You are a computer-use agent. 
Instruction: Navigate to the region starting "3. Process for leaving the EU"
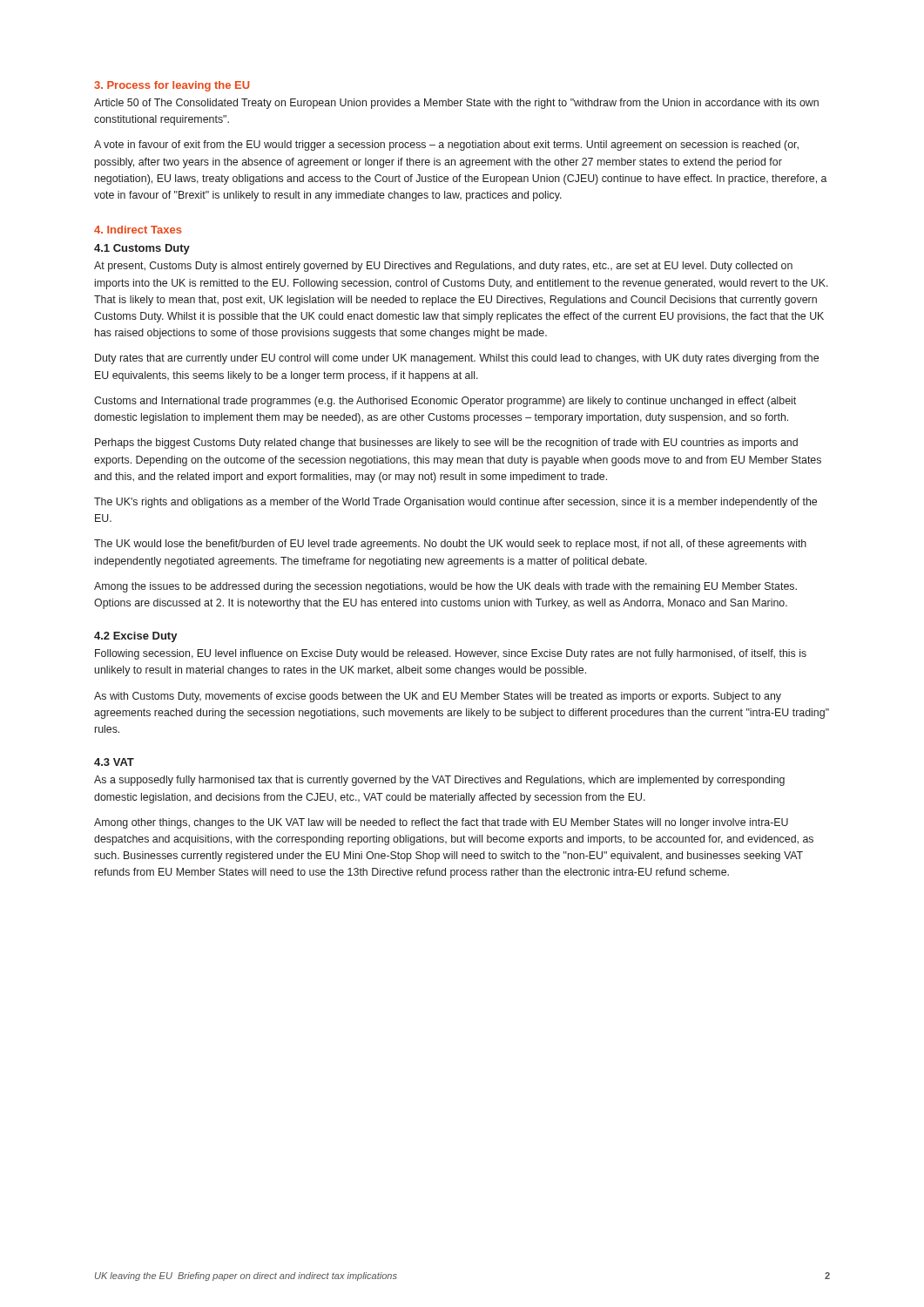(172, 85)
